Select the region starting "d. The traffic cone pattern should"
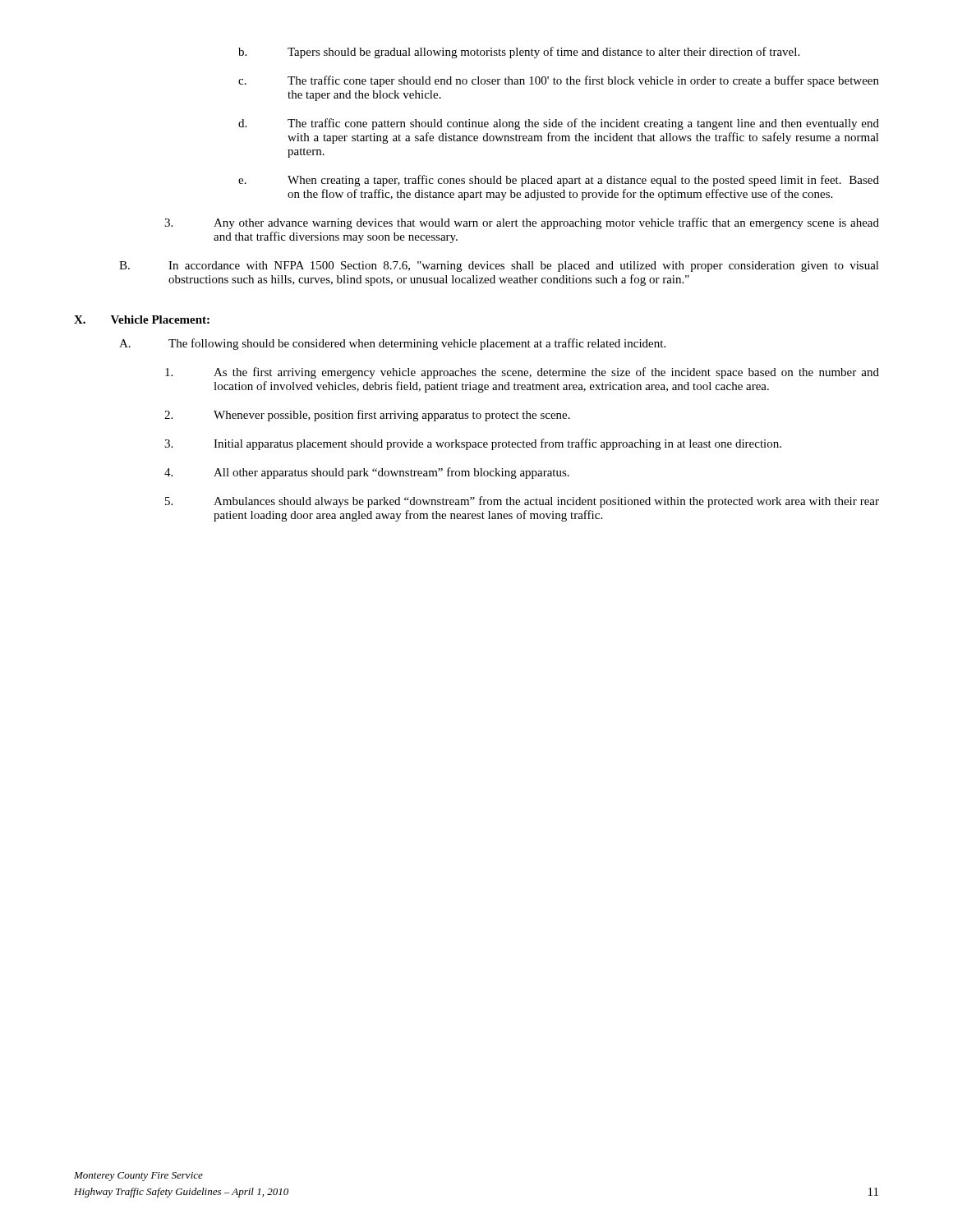Screen dimensions: 1232x953 tap(559, 138)
